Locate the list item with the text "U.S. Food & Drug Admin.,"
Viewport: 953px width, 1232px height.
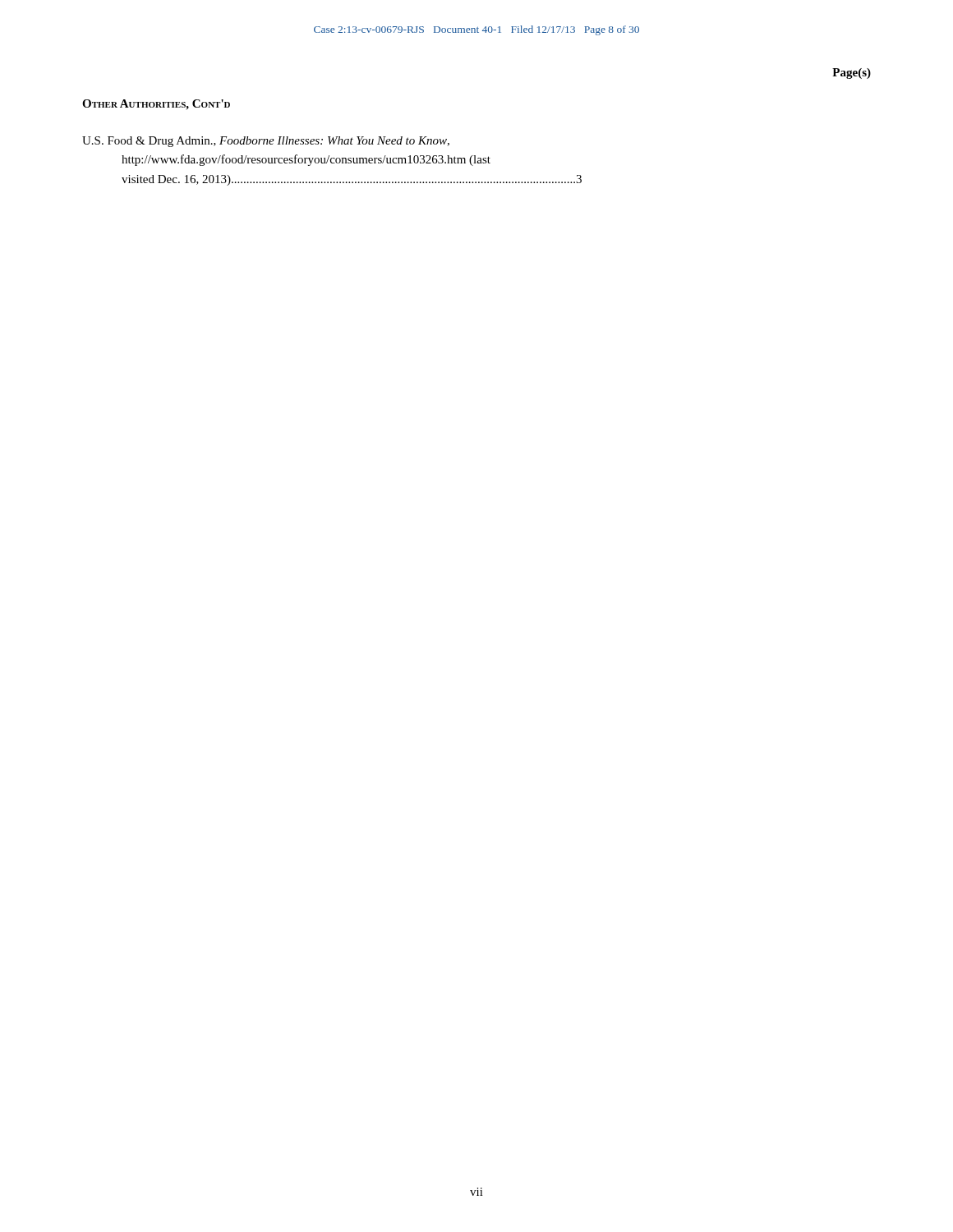pyautogui.click(x=476, y=160)
